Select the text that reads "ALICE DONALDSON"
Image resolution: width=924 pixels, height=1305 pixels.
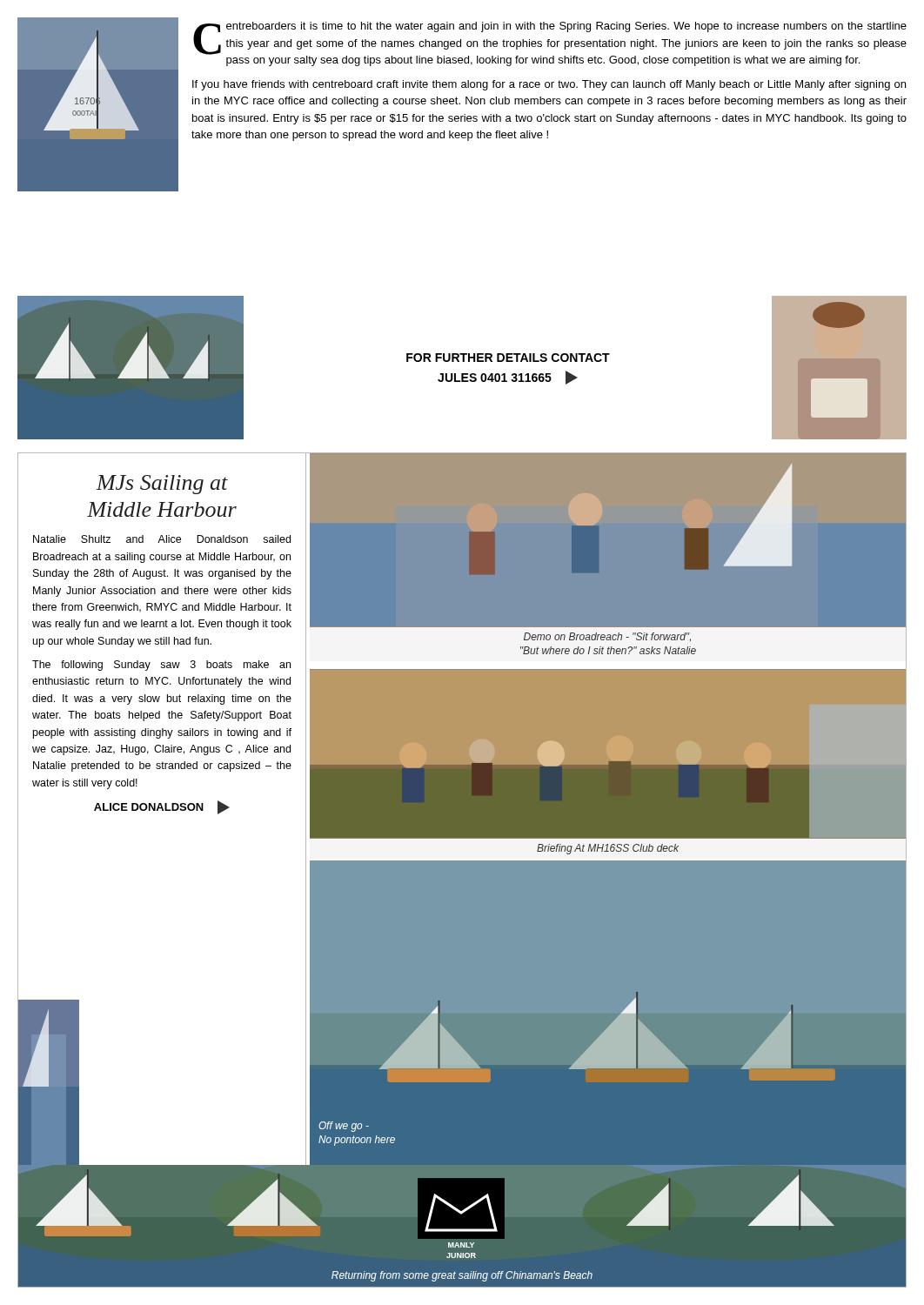[149, 807]
